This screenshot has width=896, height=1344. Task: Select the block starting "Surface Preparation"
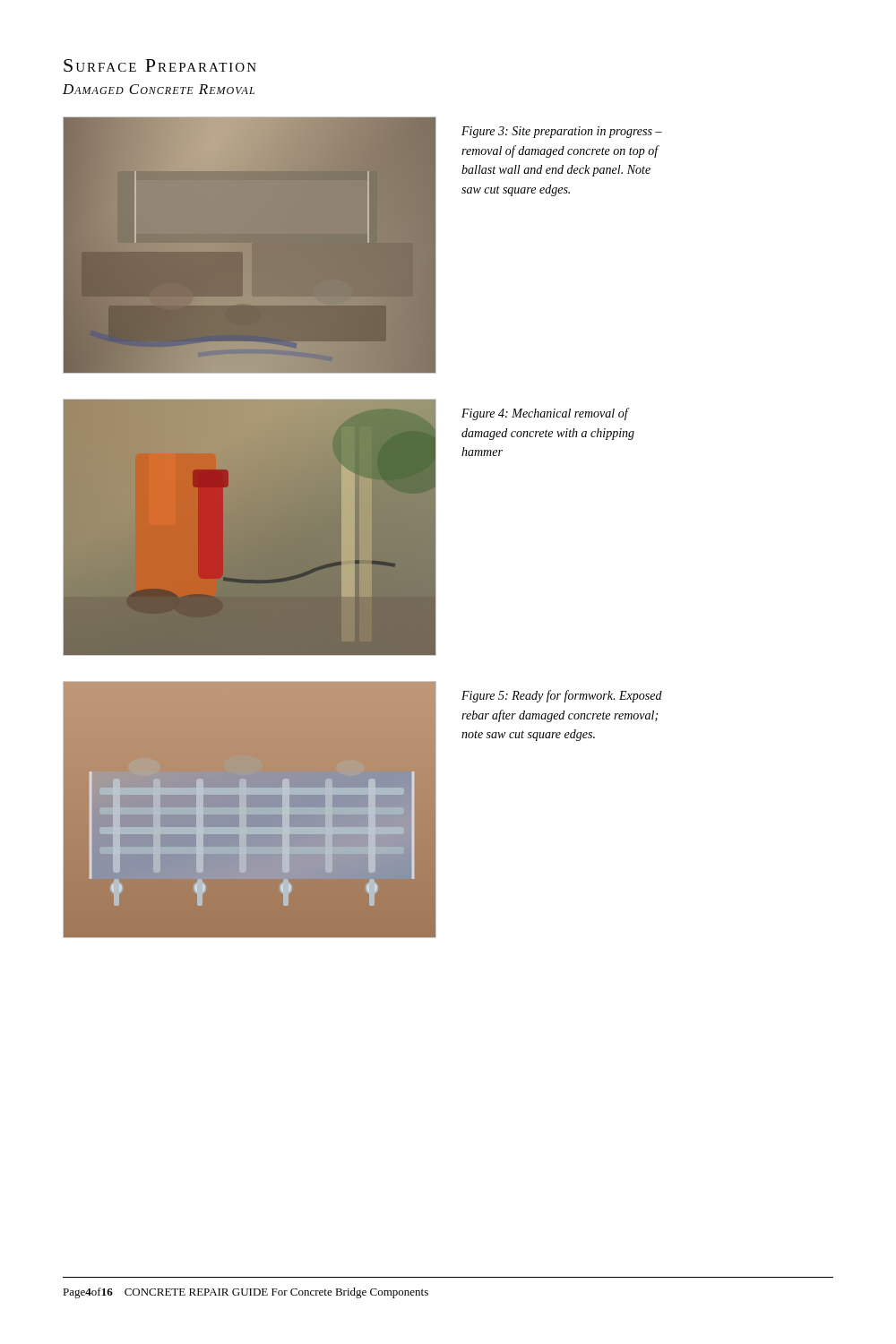coord(160,65)
